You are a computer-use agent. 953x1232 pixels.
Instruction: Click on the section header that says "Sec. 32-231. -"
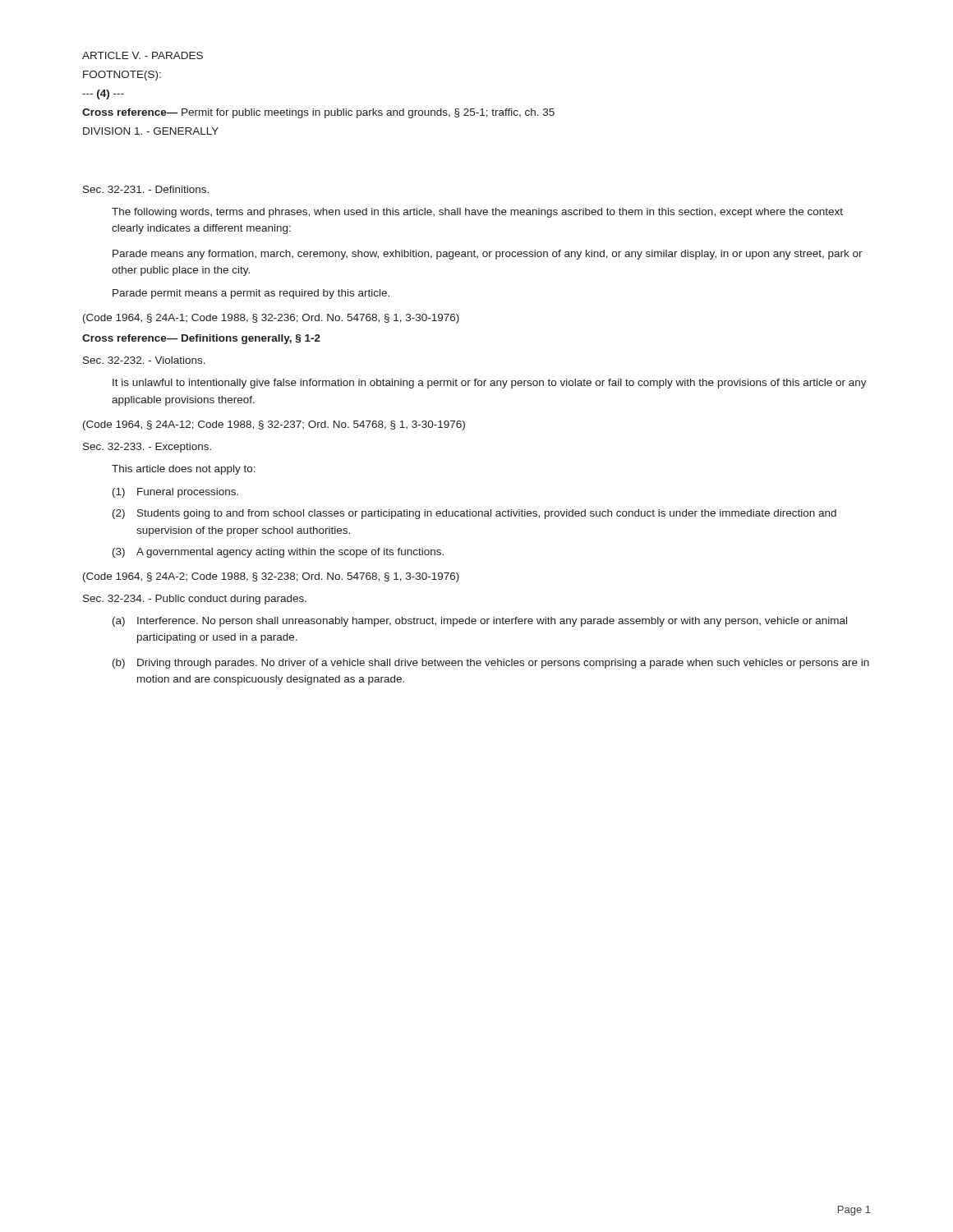click(x=146, y=189)
